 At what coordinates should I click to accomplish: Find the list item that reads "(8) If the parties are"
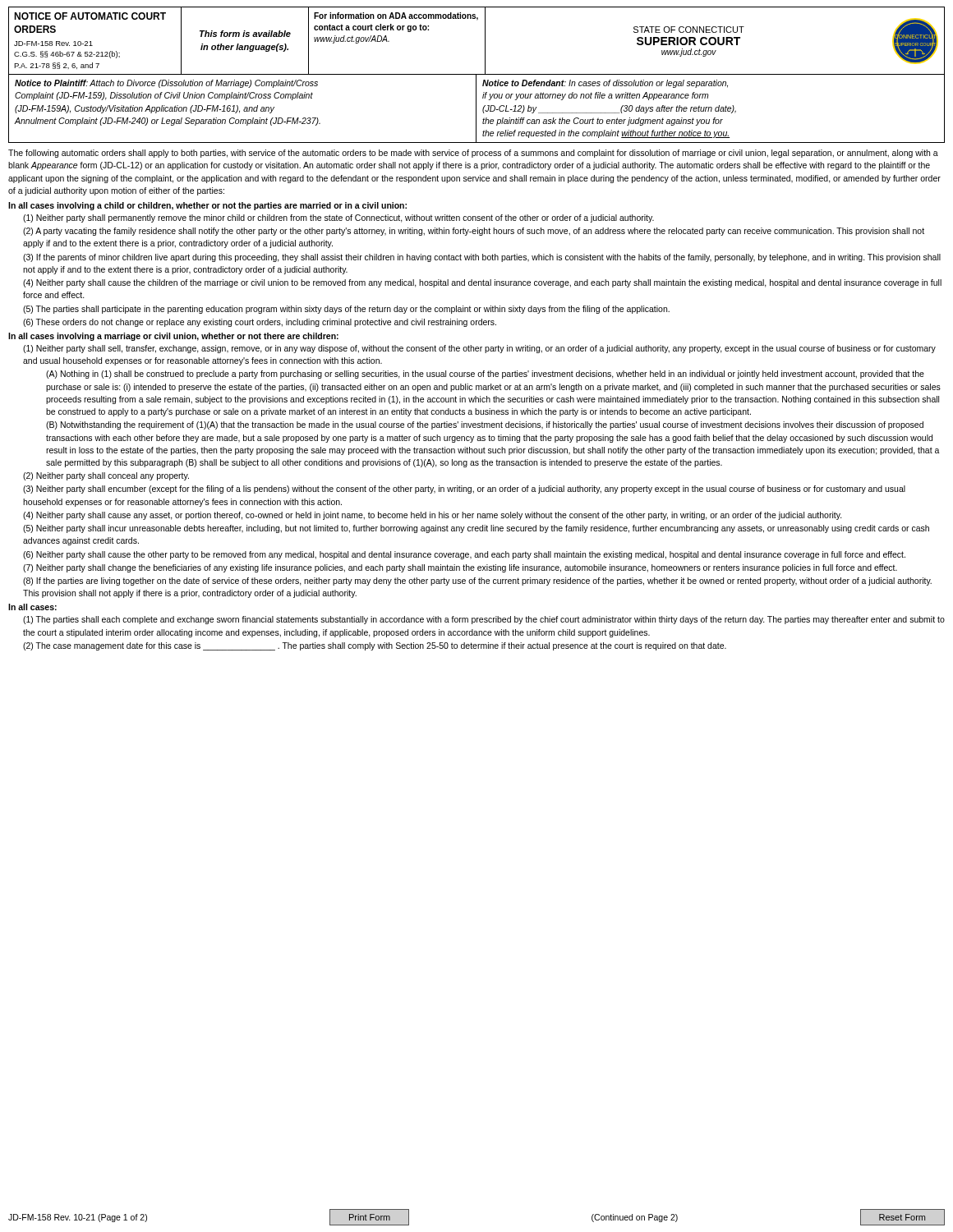[478, 587]
